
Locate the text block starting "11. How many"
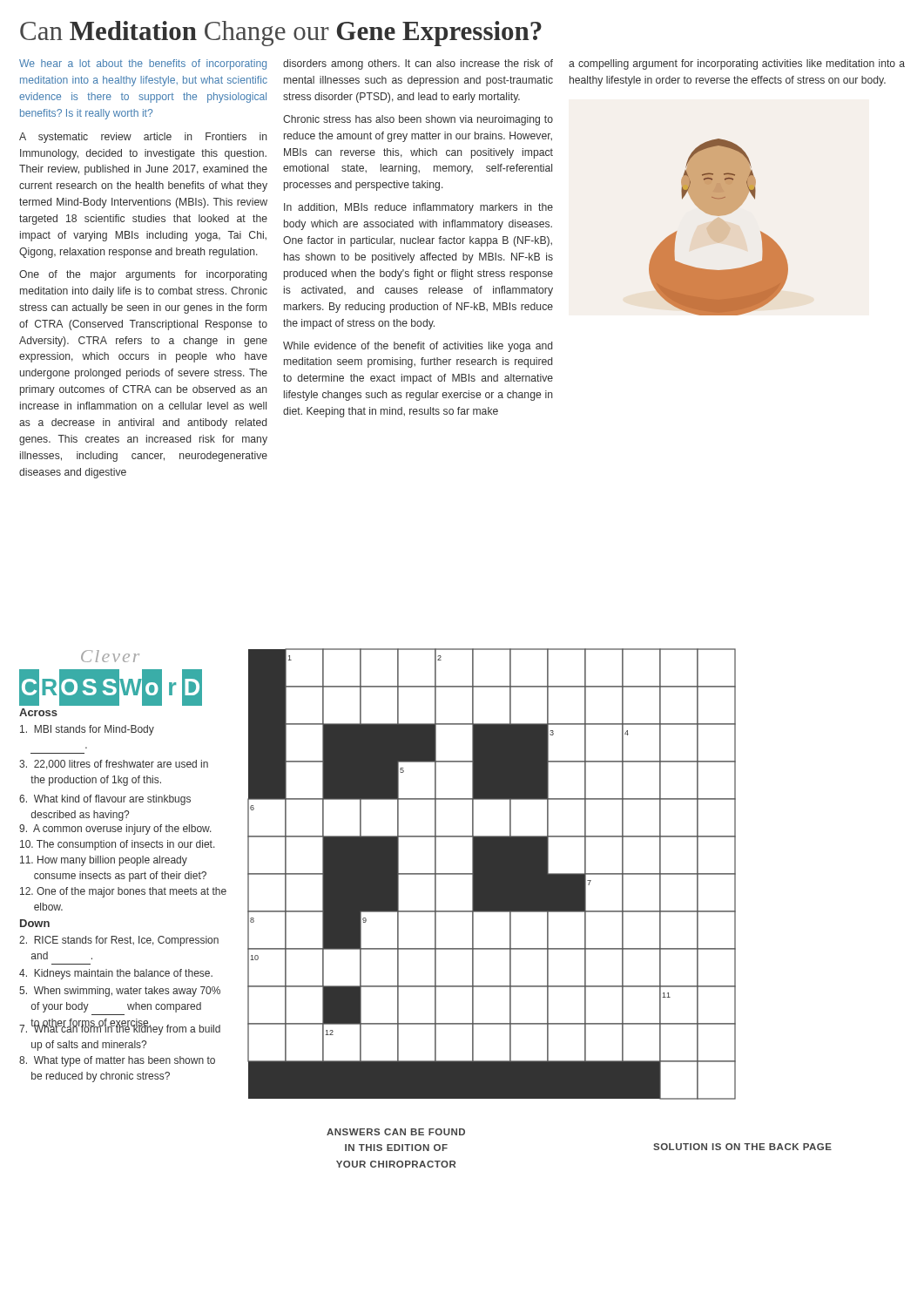113,868
